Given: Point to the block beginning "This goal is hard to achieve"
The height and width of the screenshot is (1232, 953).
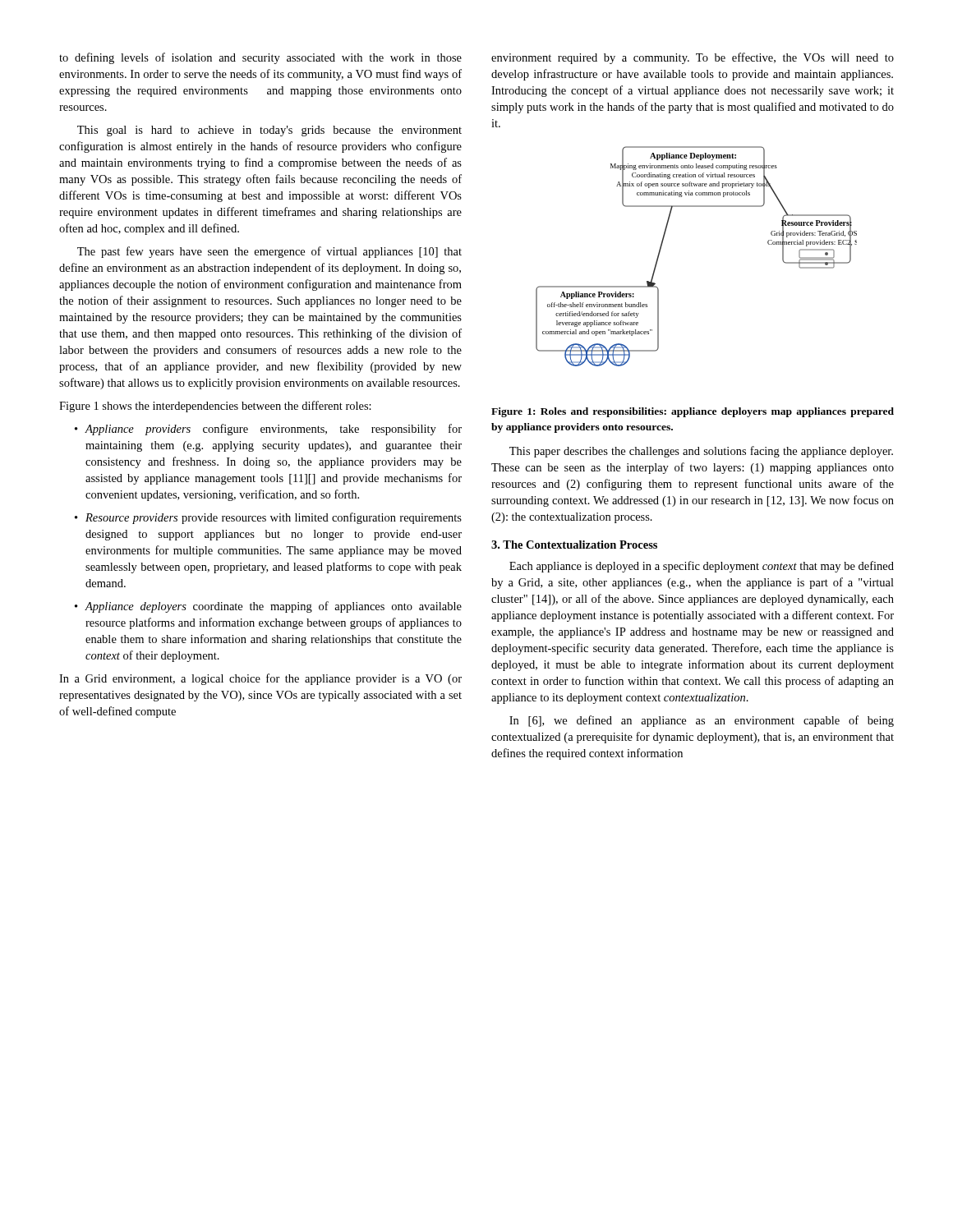Looking at the screenshot, I should [x=260, y=179].
